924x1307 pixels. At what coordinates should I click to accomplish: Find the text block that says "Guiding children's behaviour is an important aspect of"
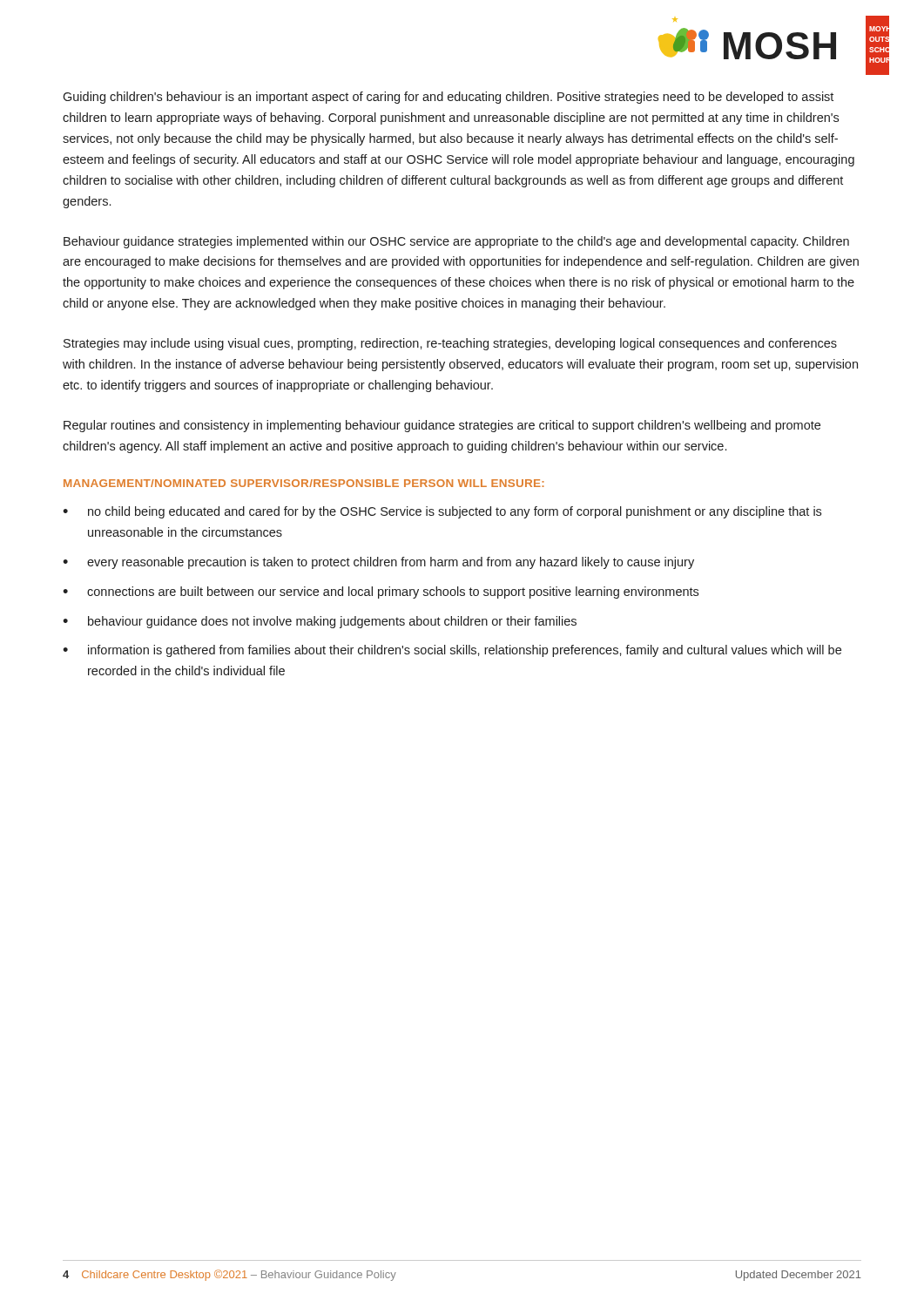click(459, 149)
